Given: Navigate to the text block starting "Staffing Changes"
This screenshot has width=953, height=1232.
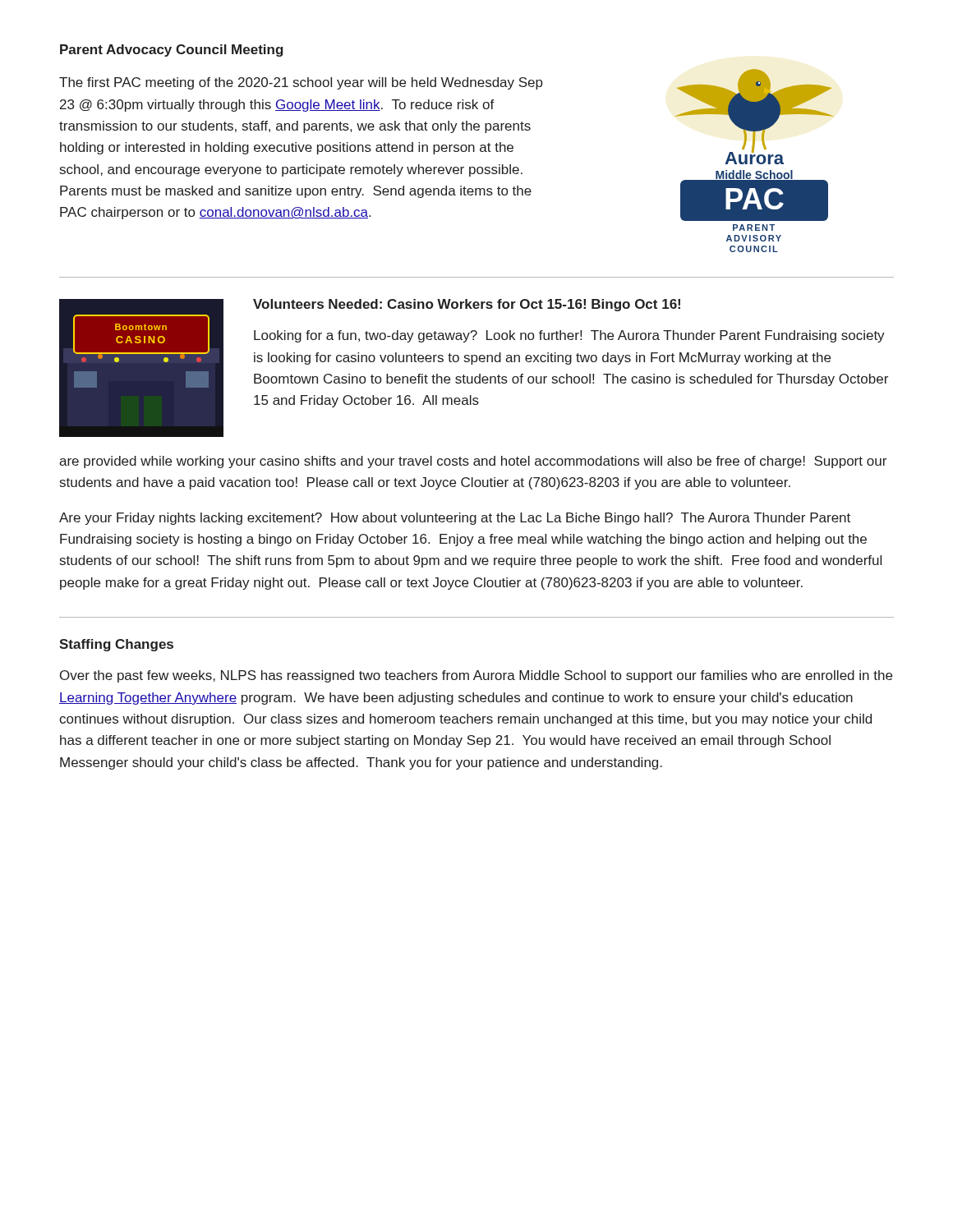Looking at the screenshot, I should pos(117,645).
